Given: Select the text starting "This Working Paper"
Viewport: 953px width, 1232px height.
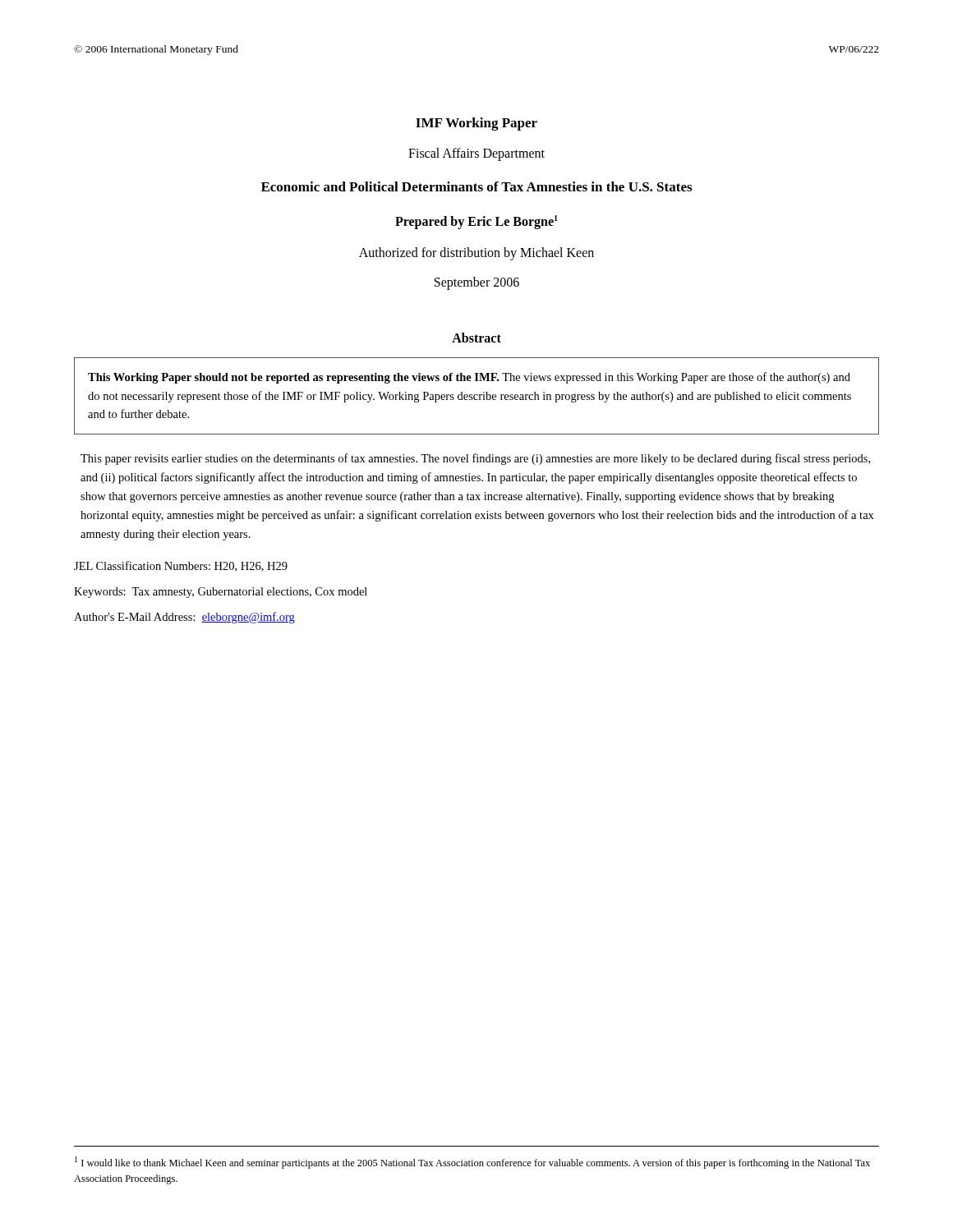Looking at the screenshot, I should [x=470, y=396].
